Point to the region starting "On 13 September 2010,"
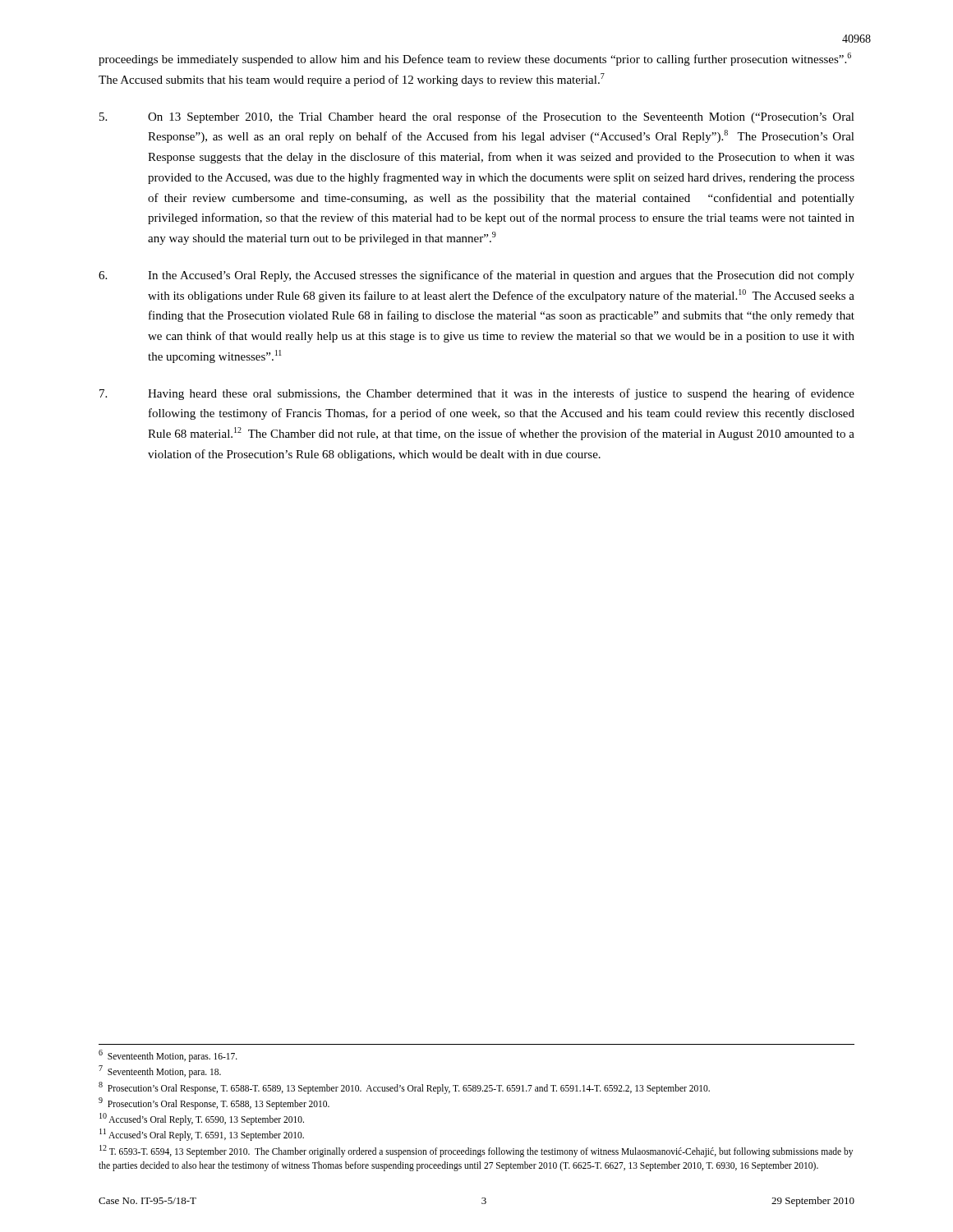The width and height of the screenshot is (953, 1232). [x=476, y=177]
